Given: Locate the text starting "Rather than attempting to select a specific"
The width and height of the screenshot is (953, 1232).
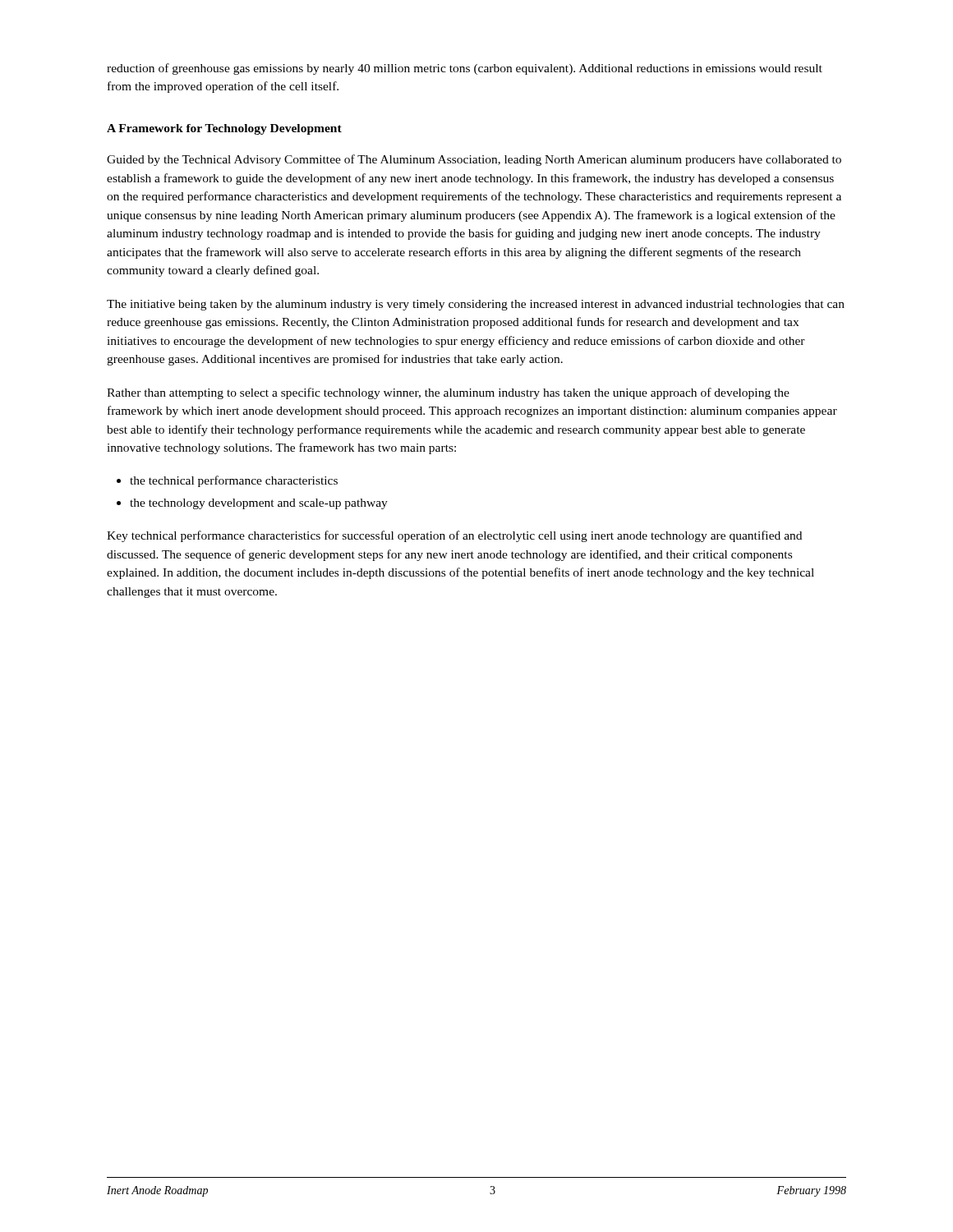Looking at the screenshot, I should (472, 419).
